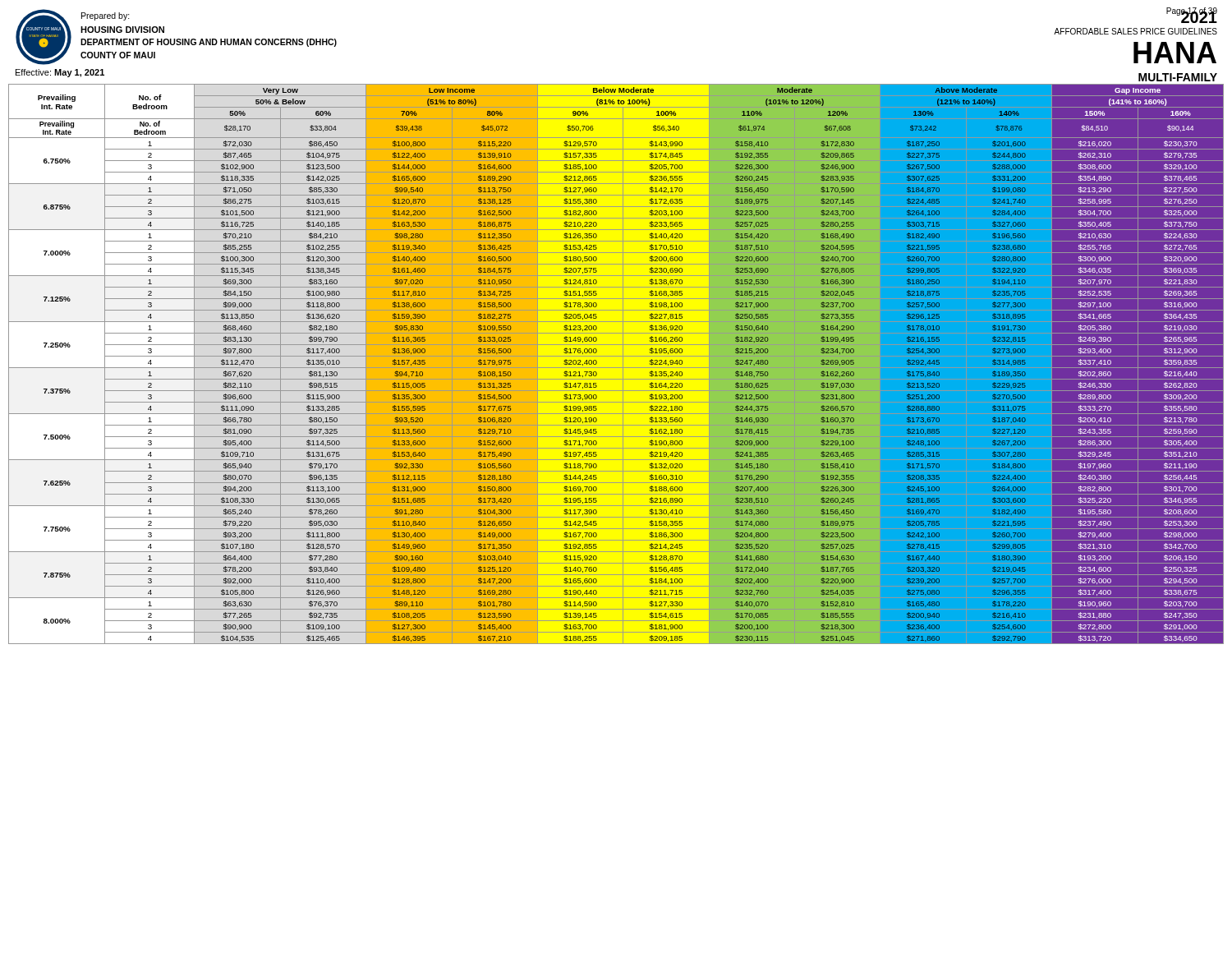Navigate to the passage starting "2021 AFFORDABLE SALES PRICE GUIDELINES"

pos(1136,46)
